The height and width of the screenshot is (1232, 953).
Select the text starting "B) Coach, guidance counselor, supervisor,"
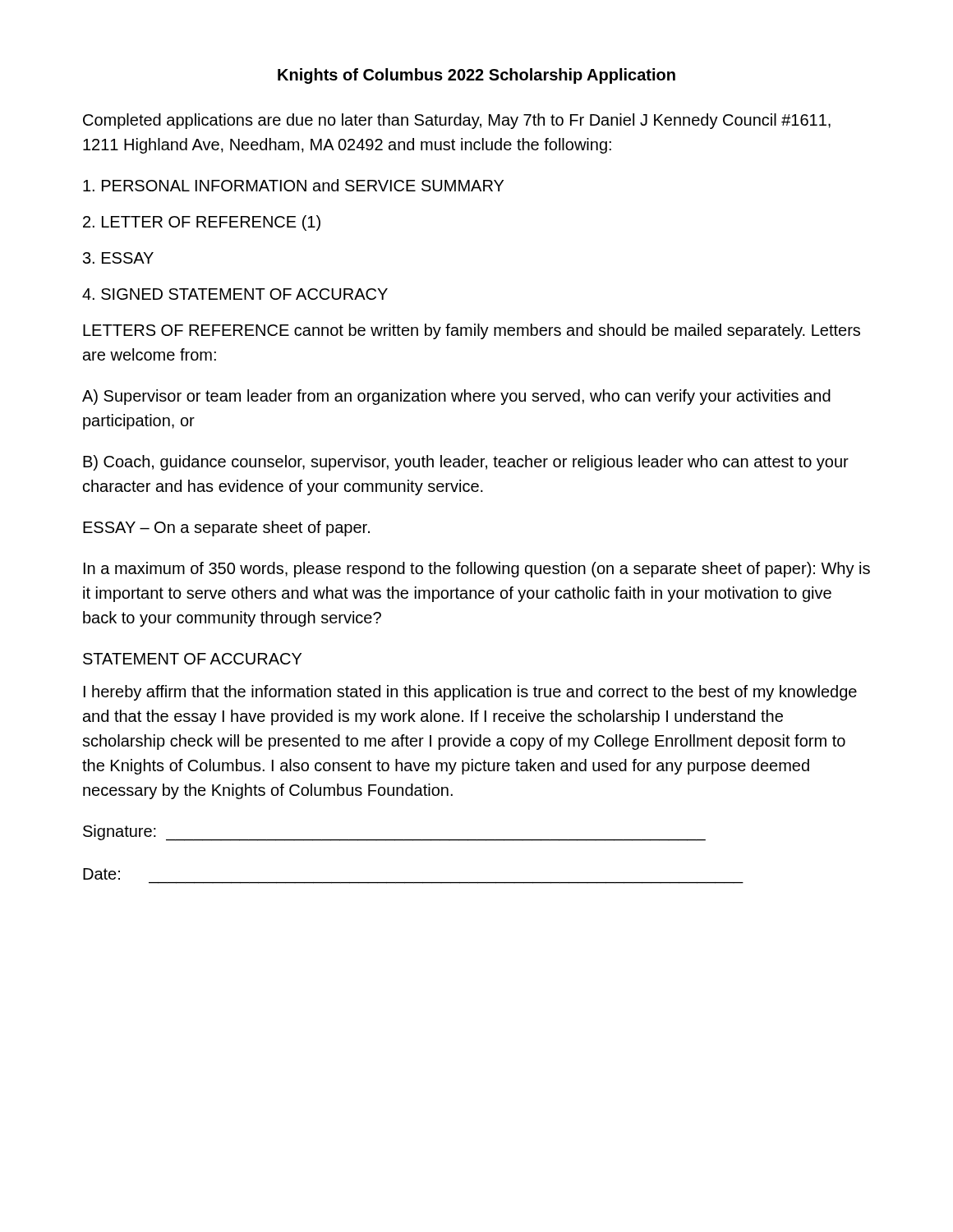point(465,474)
